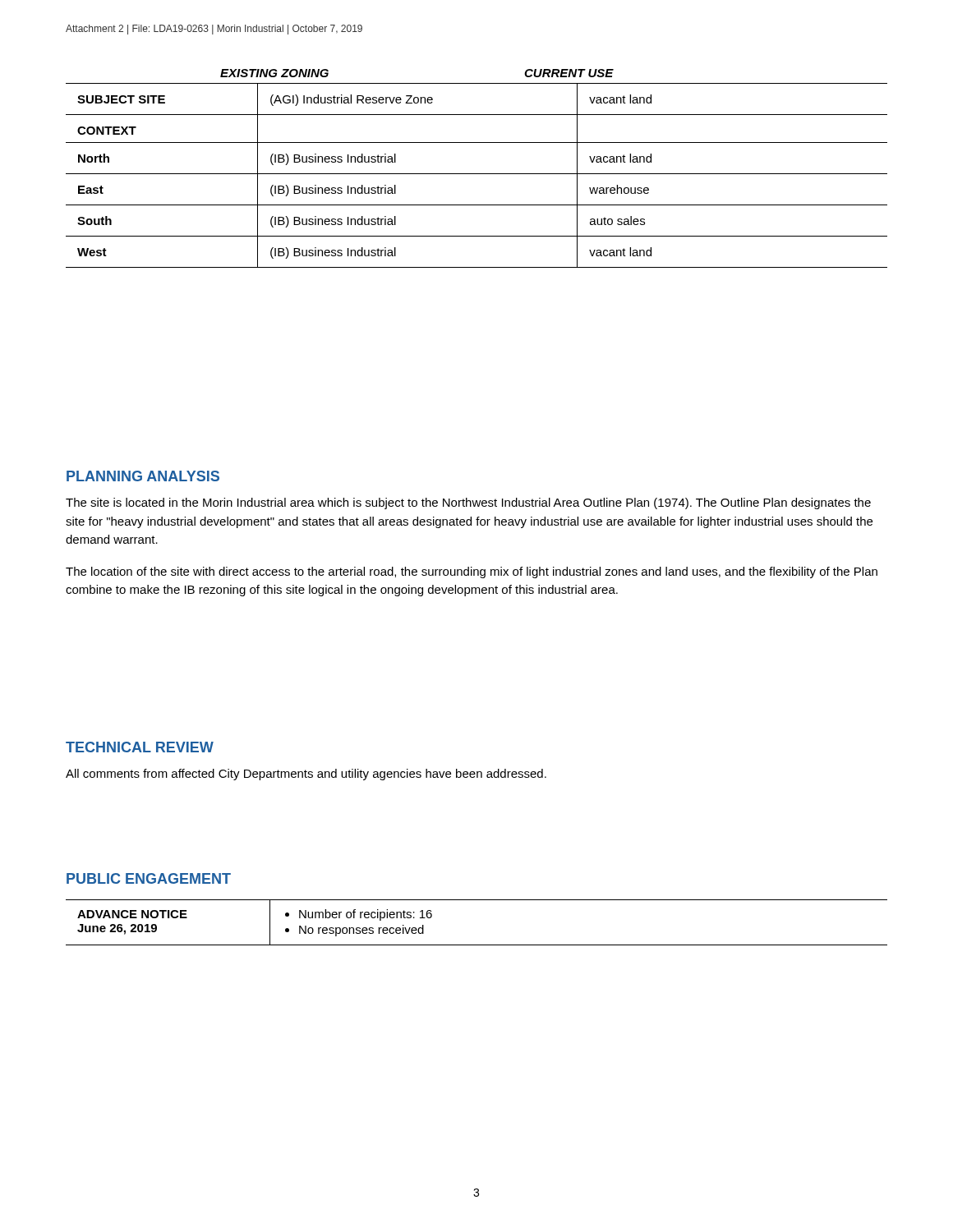Select the passage starting "The site is located in"
This screenshot has height=1232, width=953.
point(469,521)
